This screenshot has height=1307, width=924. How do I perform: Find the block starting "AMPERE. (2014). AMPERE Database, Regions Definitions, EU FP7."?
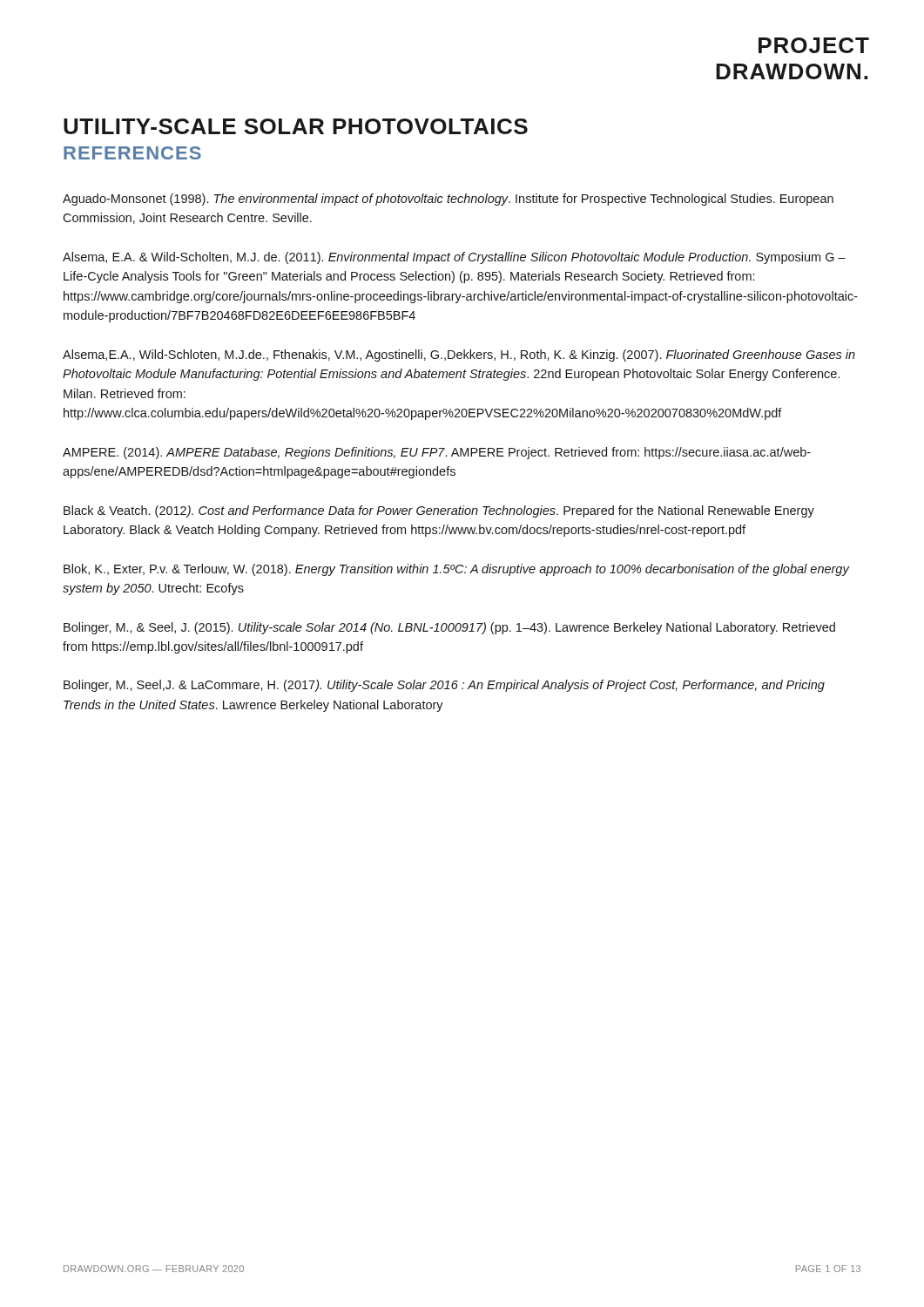[x=437, y=462]
